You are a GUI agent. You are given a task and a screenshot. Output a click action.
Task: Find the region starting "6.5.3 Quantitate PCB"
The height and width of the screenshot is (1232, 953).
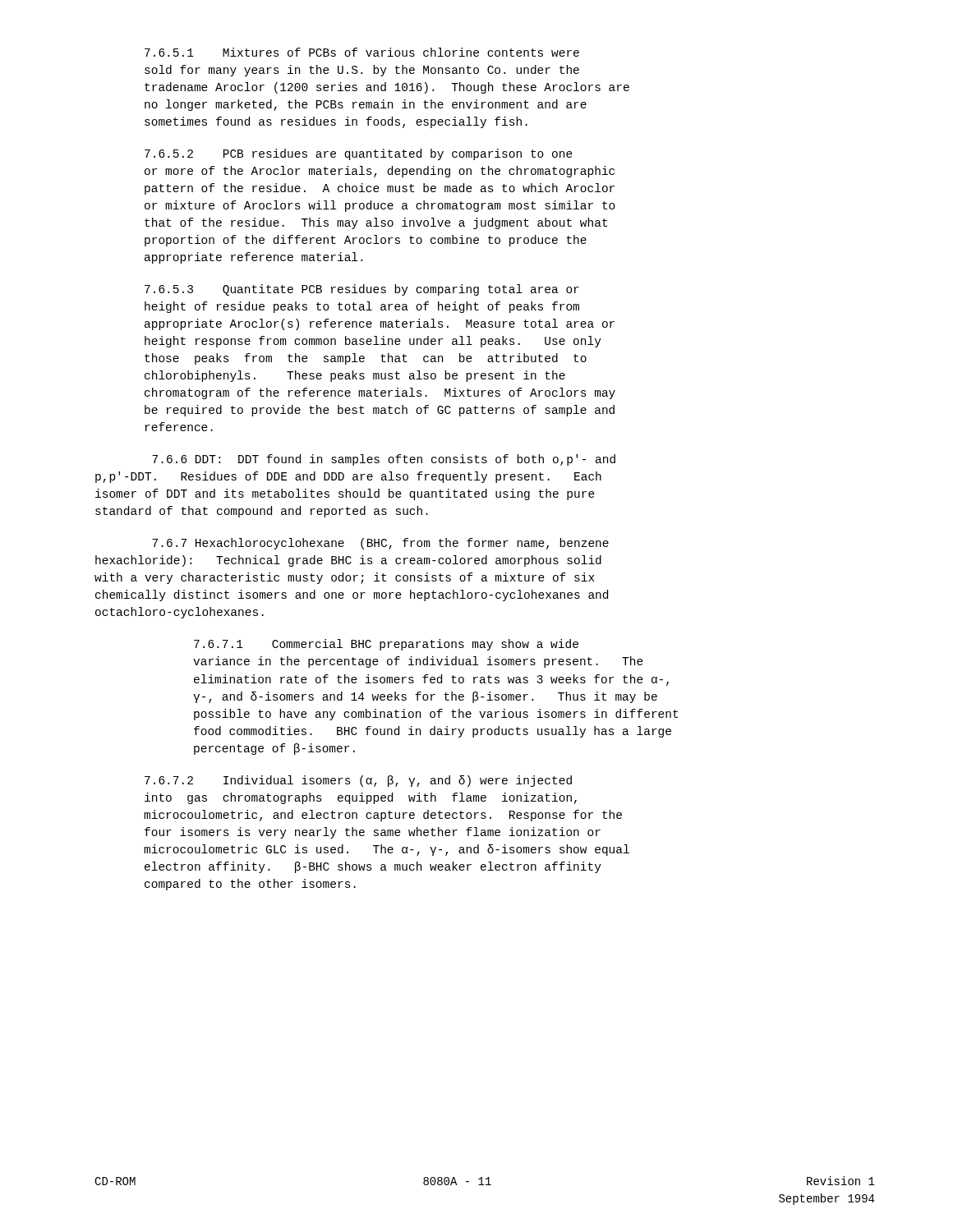click(380, 359)
